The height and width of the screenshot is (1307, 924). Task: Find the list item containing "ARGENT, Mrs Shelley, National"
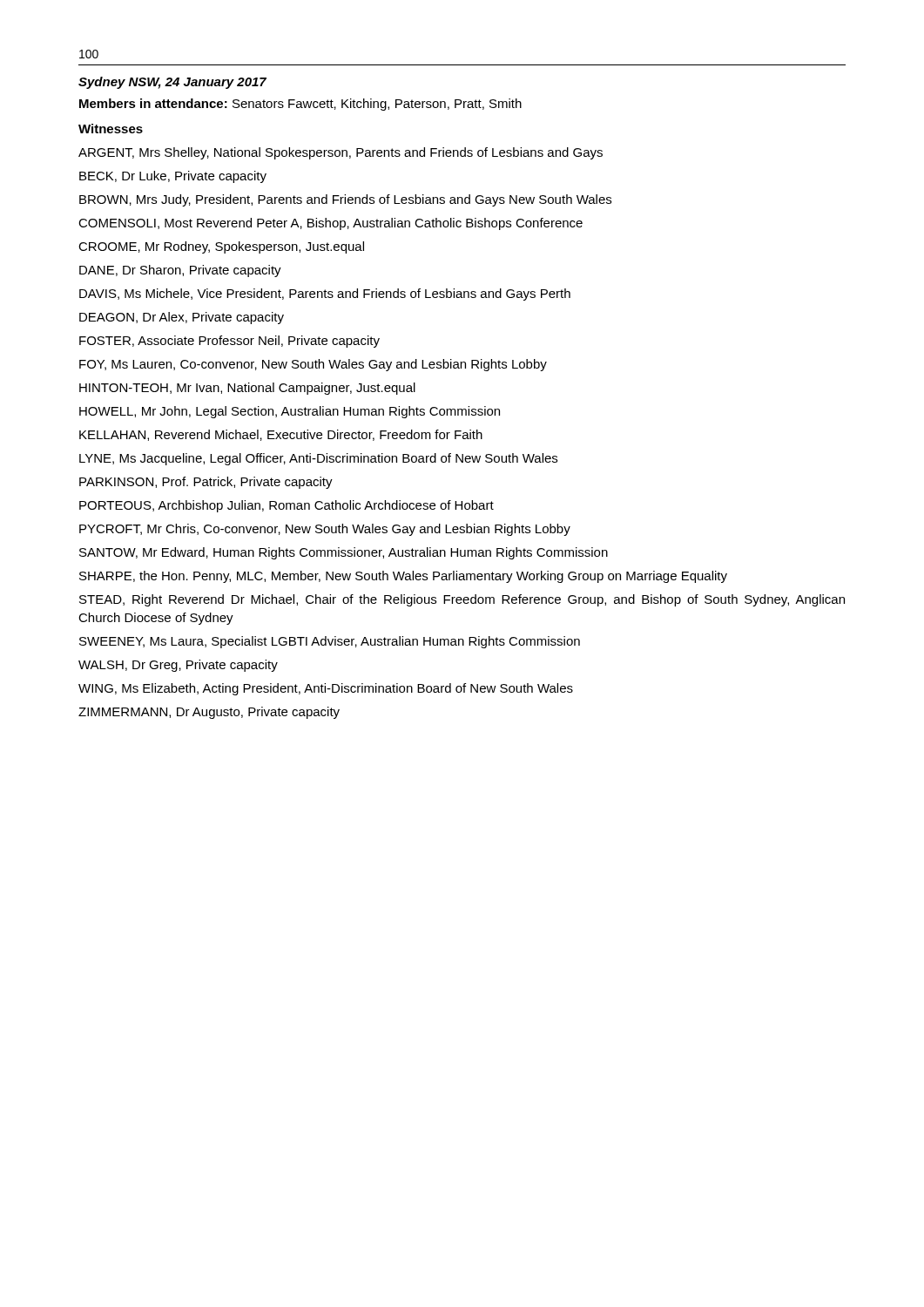point(341,152)
